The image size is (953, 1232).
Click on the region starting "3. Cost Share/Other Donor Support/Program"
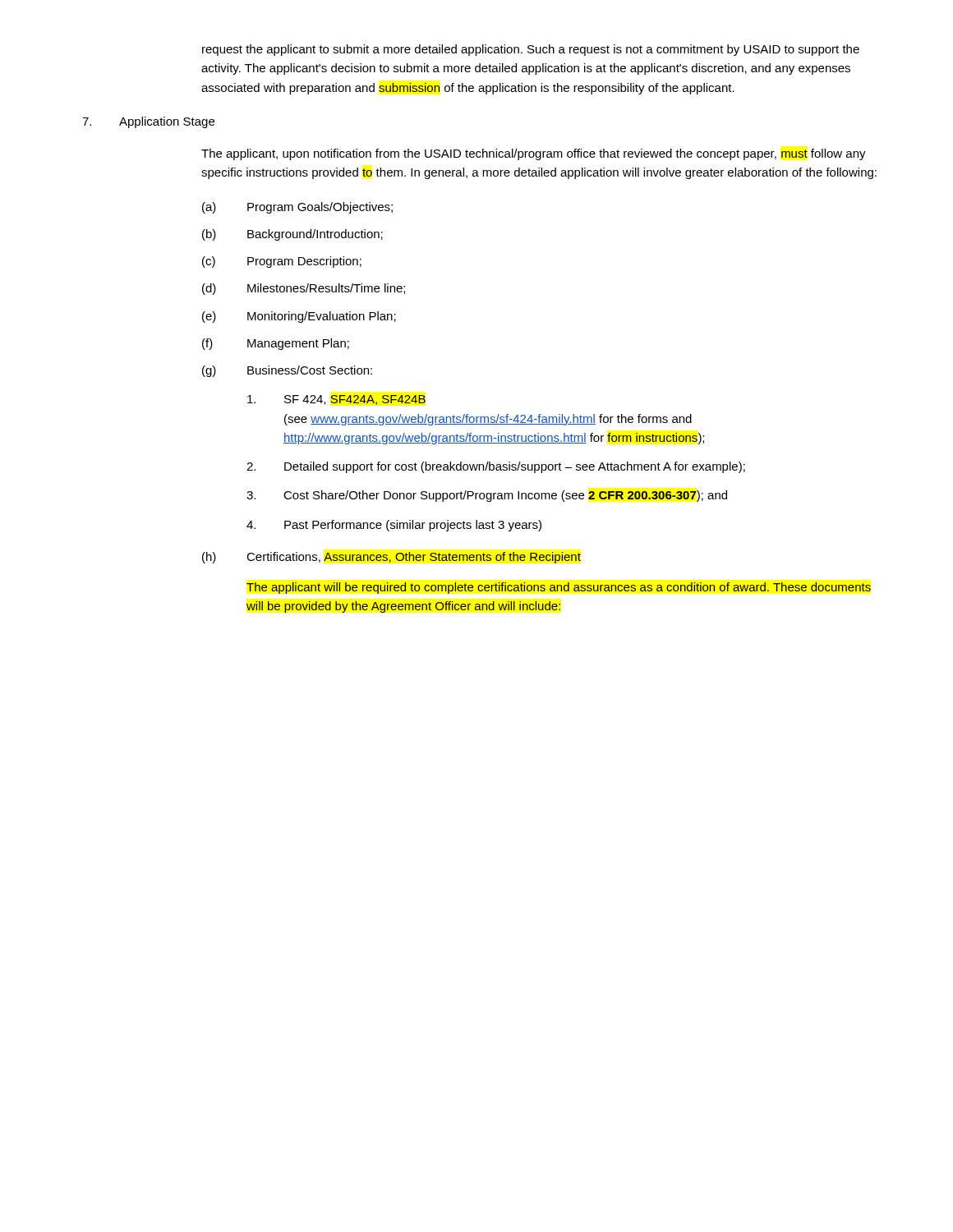point(567,495)
